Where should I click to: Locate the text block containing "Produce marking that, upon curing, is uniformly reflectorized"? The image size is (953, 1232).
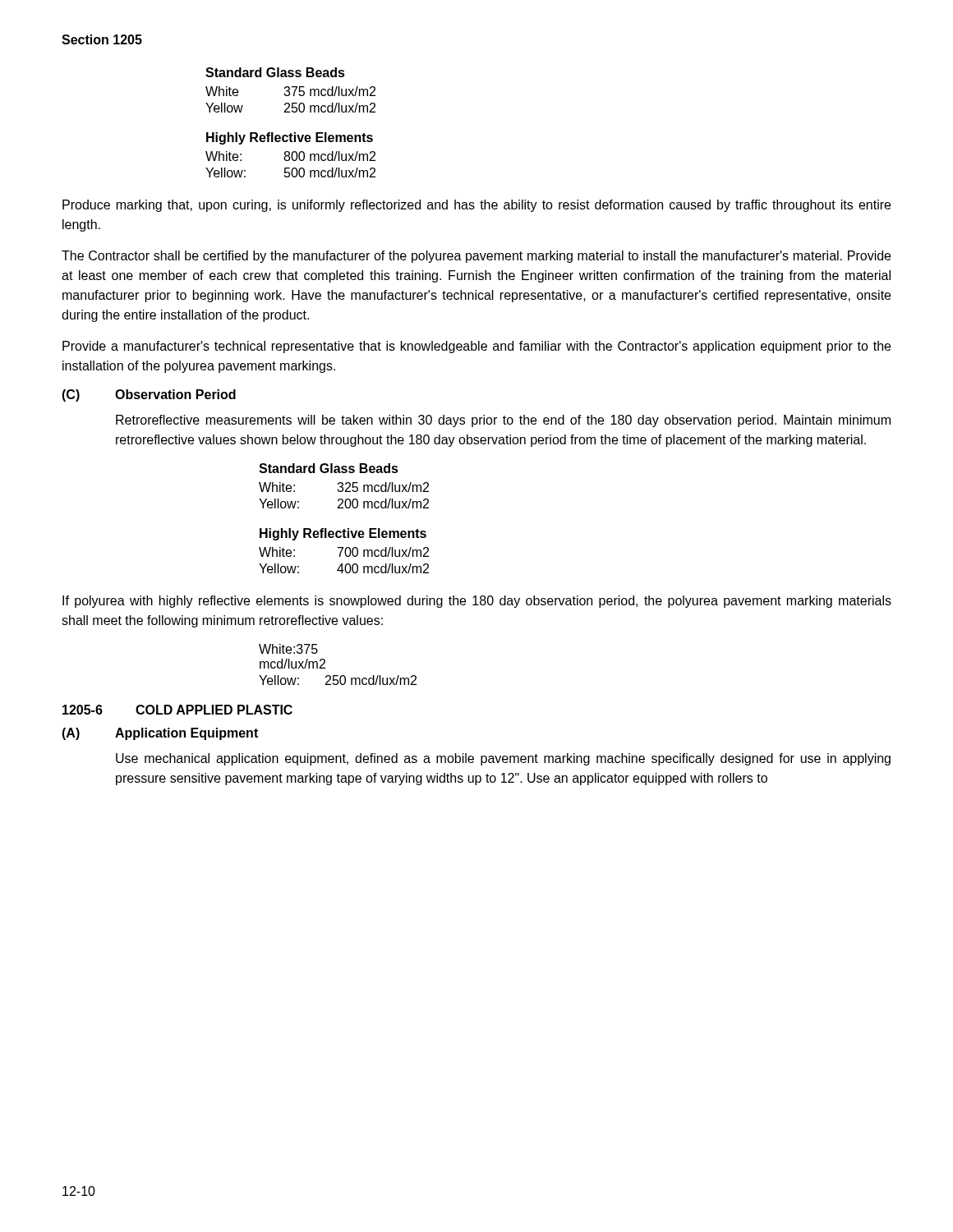[x=476, y=215]
